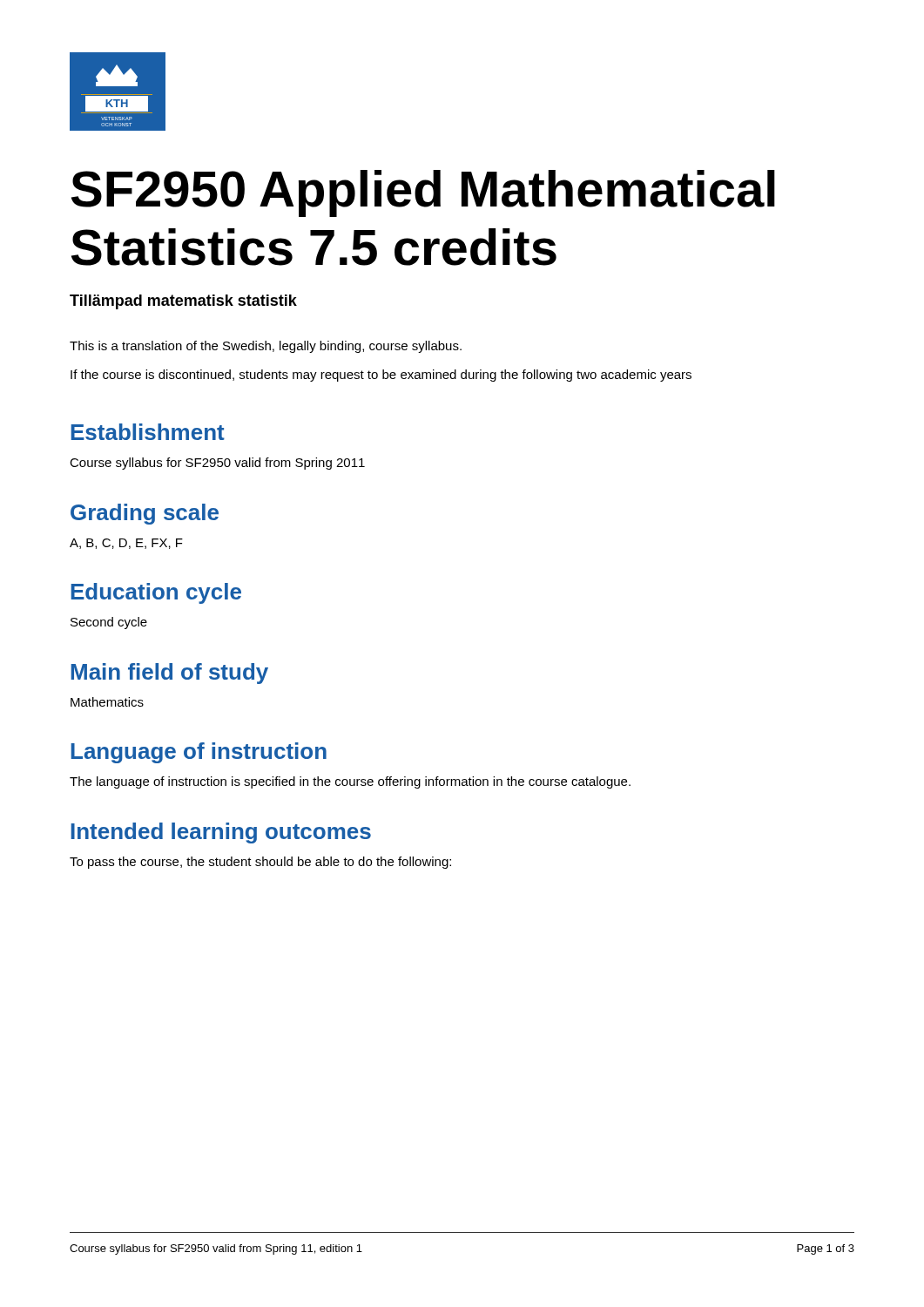This screenshot has height=1307, width=924.
Task: Point to "Second cycle"
Action: point(109,622)
